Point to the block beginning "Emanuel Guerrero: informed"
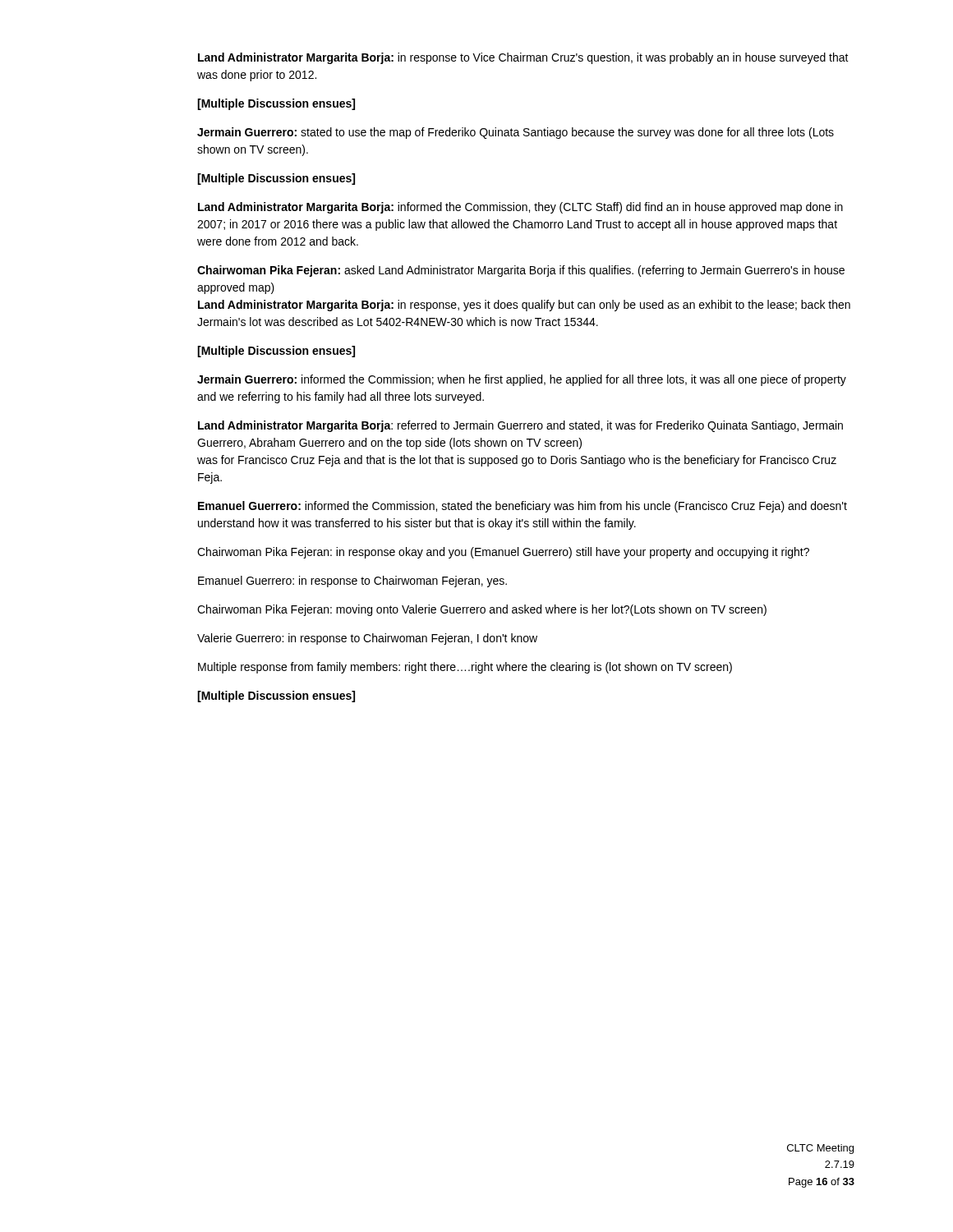 [522, 515]
